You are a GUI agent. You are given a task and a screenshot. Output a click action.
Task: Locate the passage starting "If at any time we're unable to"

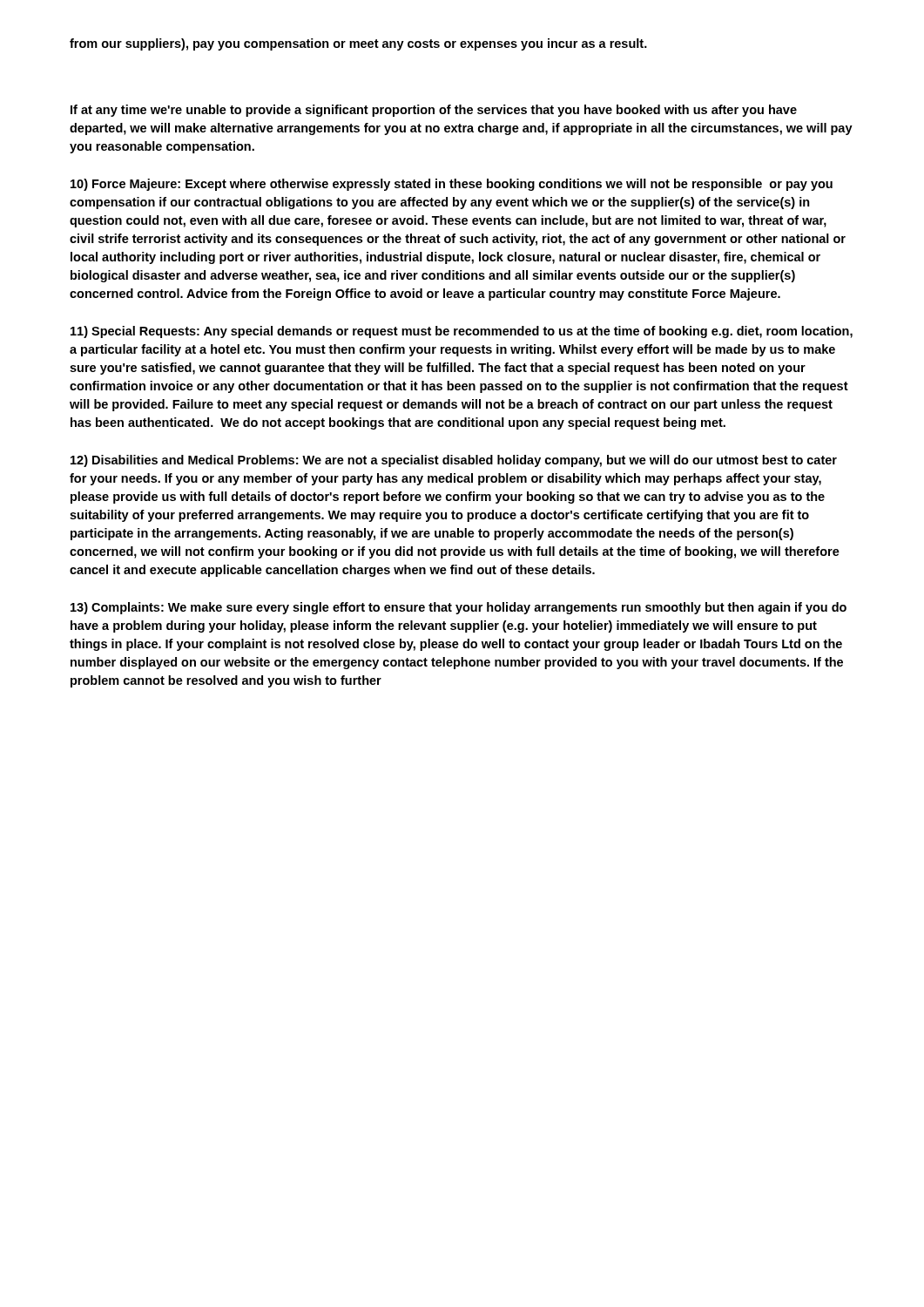[x=461, y=128]
